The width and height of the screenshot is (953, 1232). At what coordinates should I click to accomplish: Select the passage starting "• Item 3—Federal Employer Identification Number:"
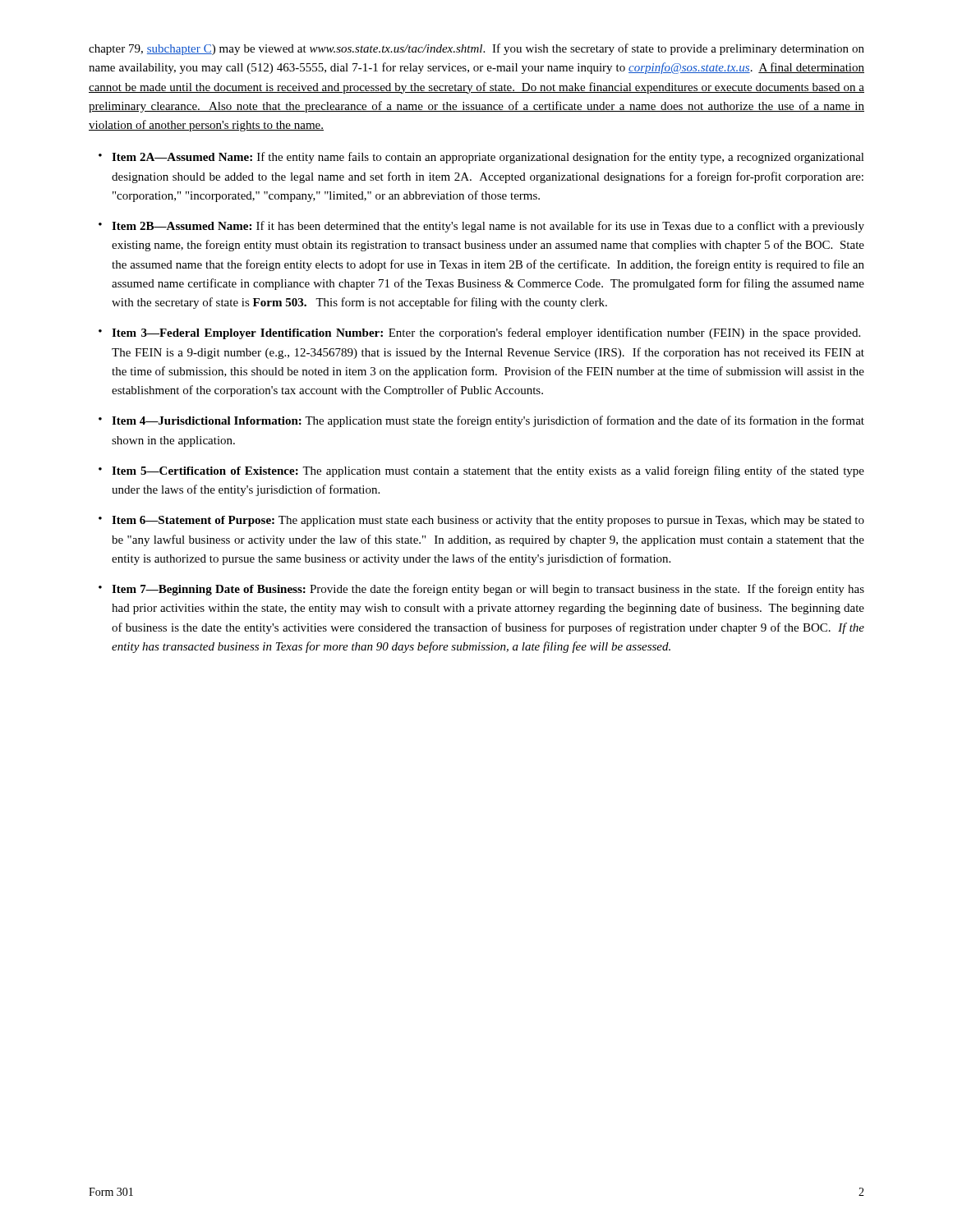pos(476,362)
